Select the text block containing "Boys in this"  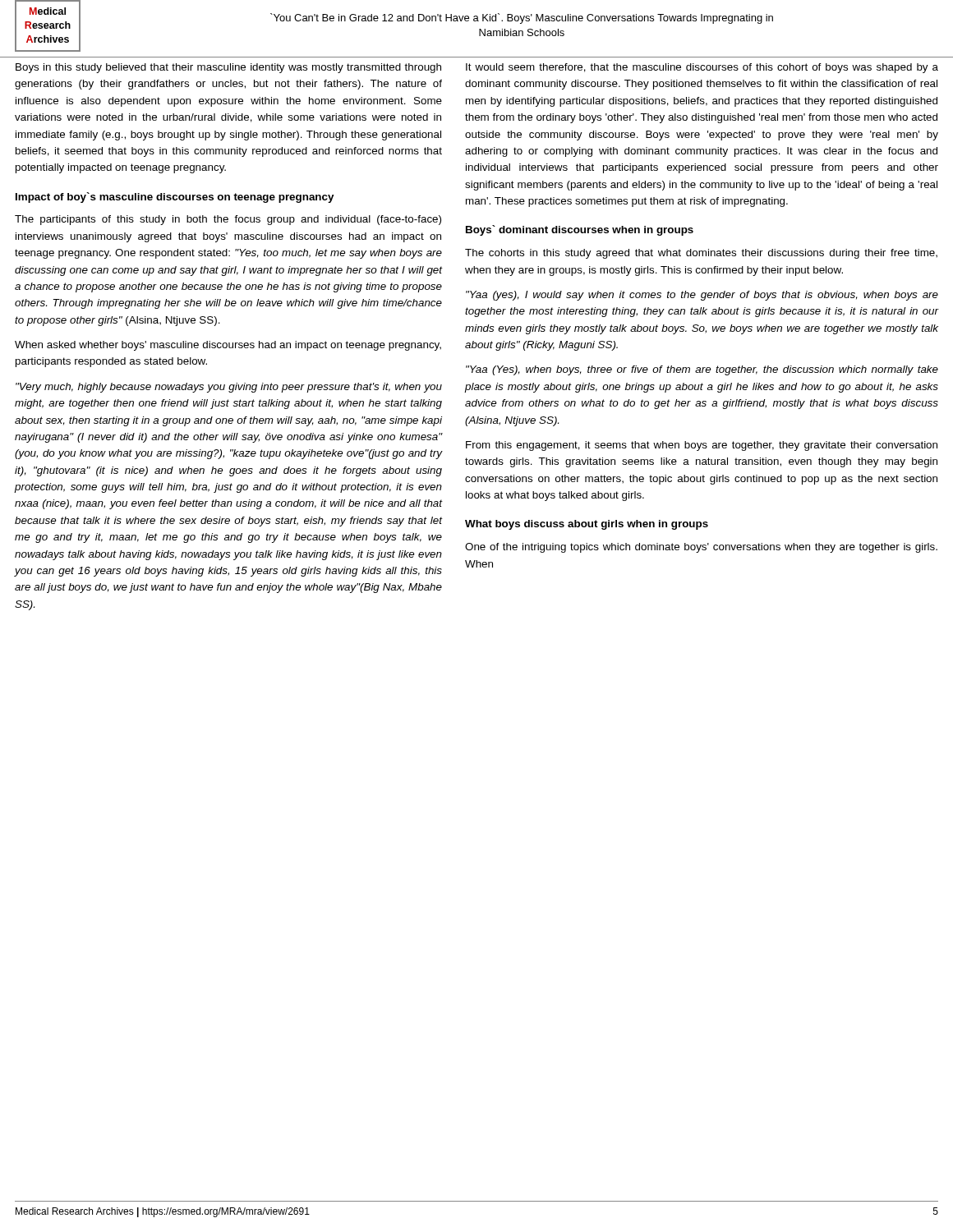[x=228, y=117]
